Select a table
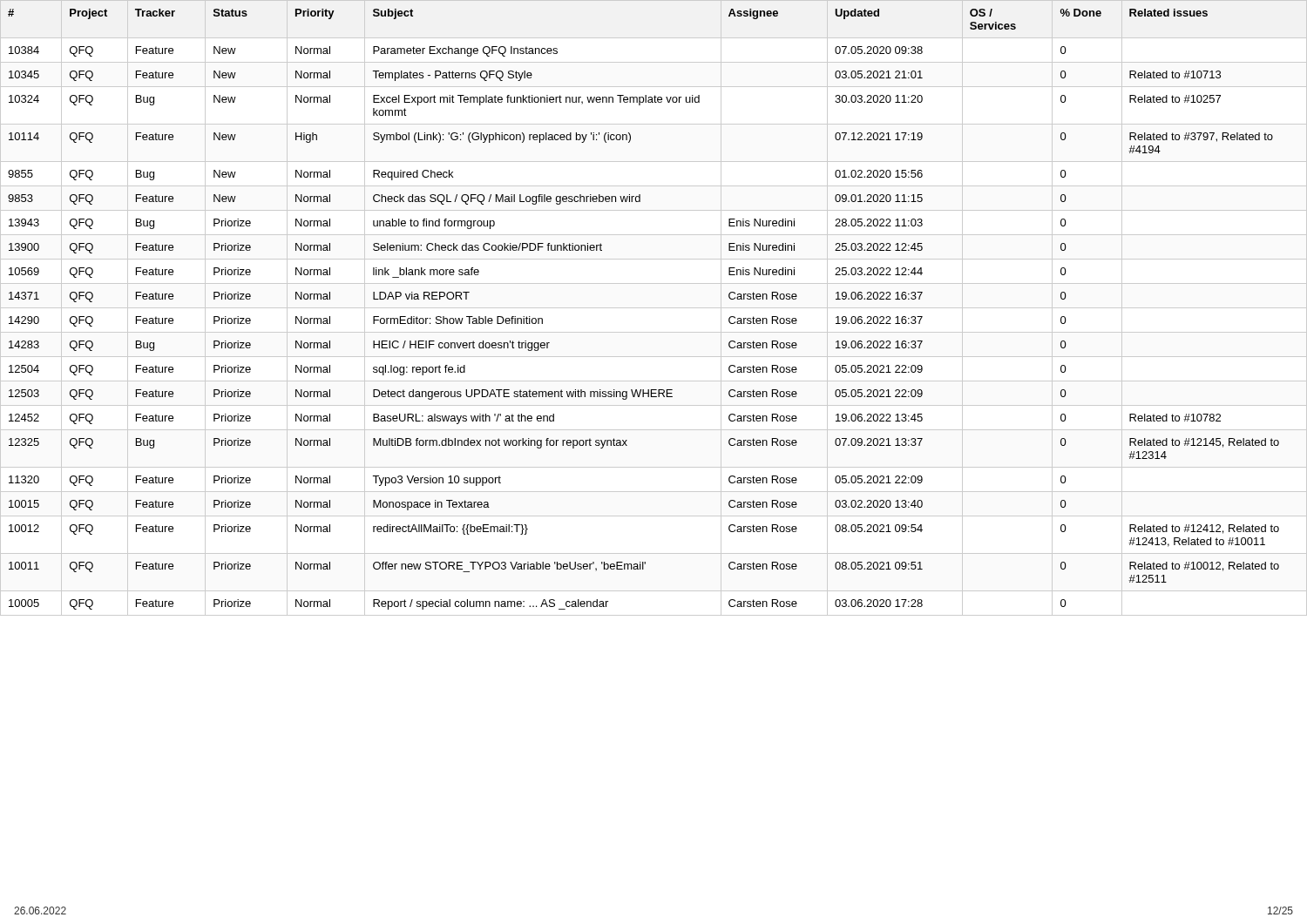Image resolution: width=1307 pixels, height=924 pixels. 654,449
